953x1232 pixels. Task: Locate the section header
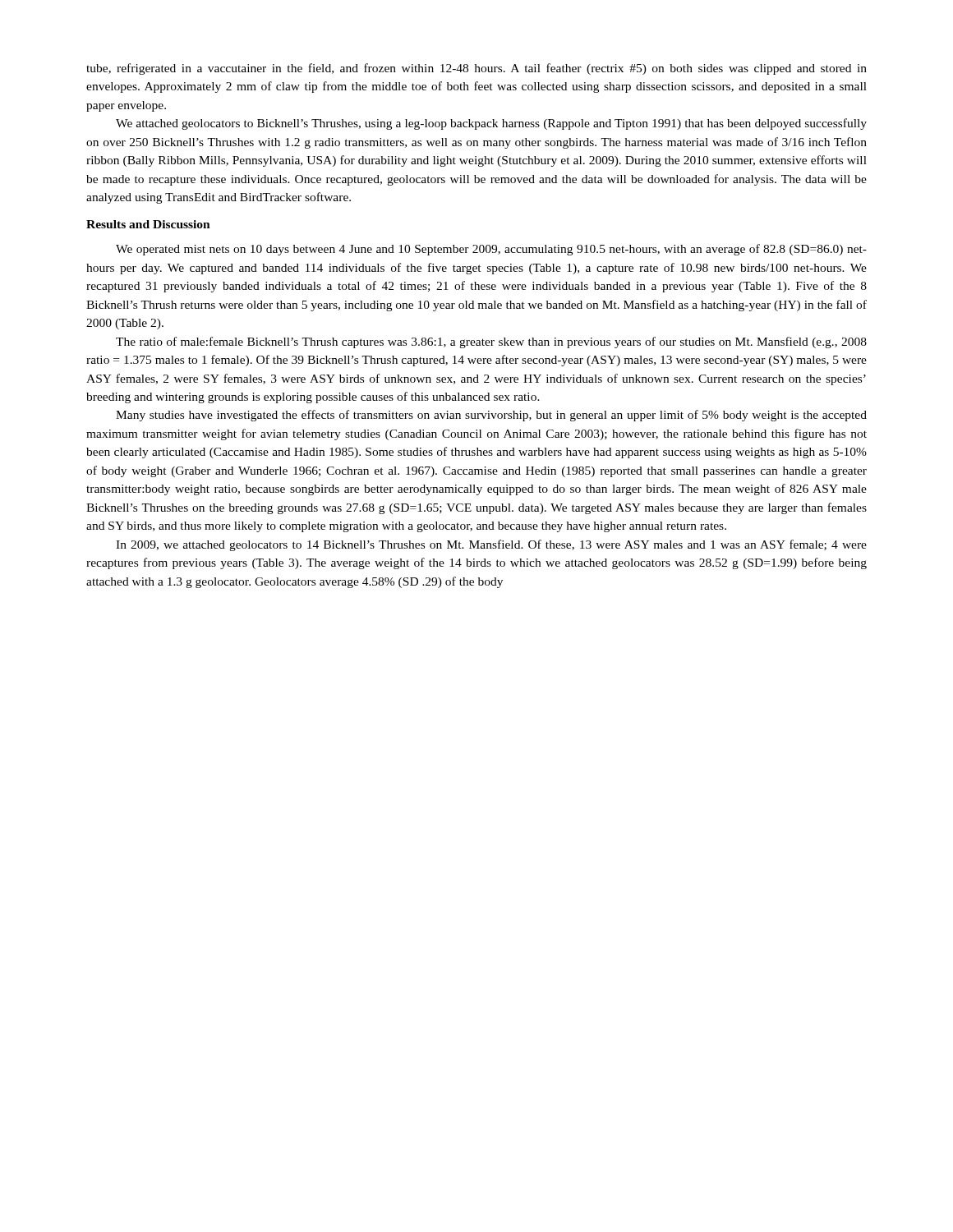[x=148, y=224]
